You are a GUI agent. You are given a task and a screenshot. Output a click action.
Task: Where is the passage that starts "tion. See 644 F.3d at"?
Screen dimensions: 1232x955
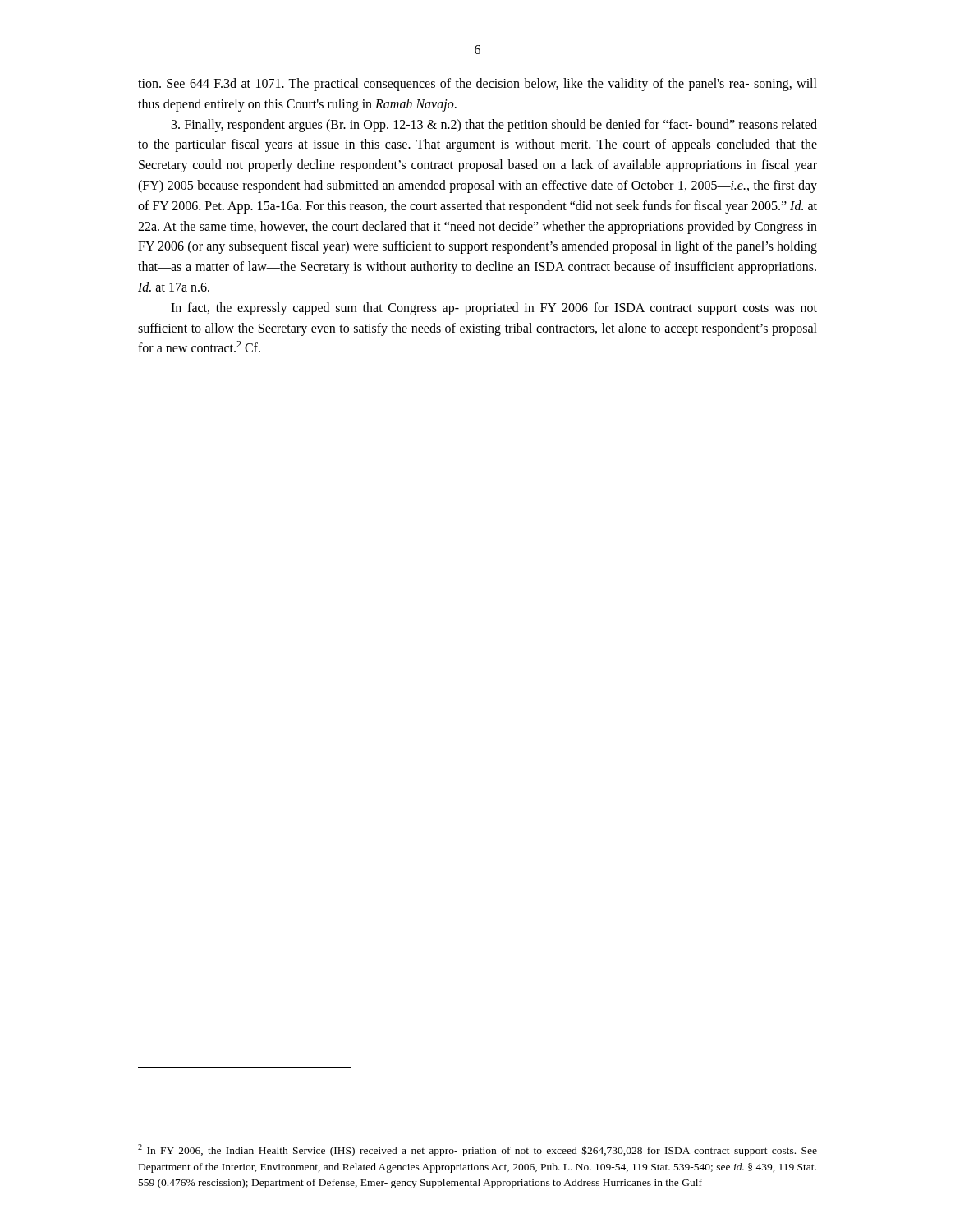click(x=478, y=216)
